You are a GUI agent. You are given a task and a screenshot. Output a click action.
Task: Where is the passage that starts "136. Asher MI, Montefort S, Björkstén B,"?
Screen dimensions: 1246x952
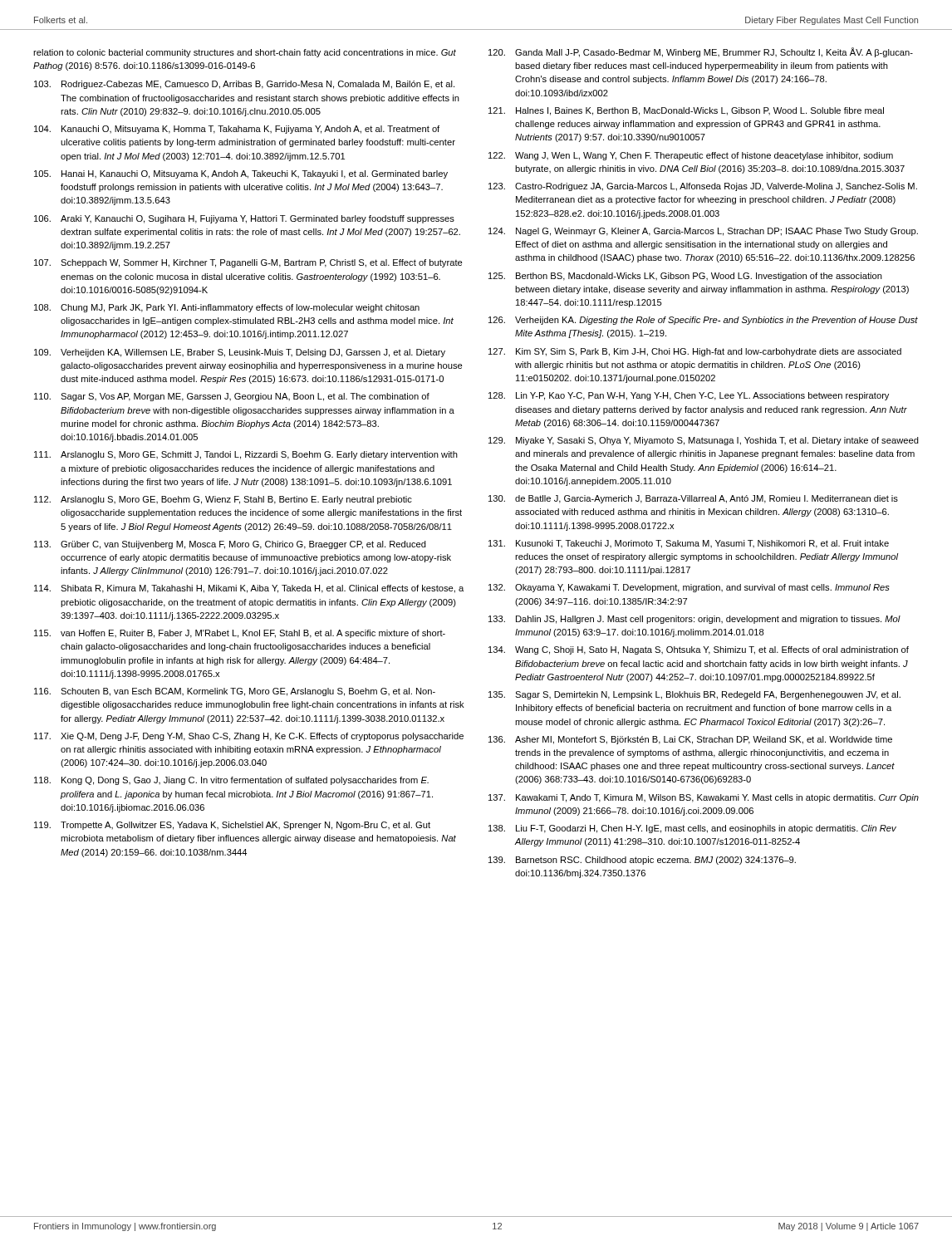pos(703,759)
